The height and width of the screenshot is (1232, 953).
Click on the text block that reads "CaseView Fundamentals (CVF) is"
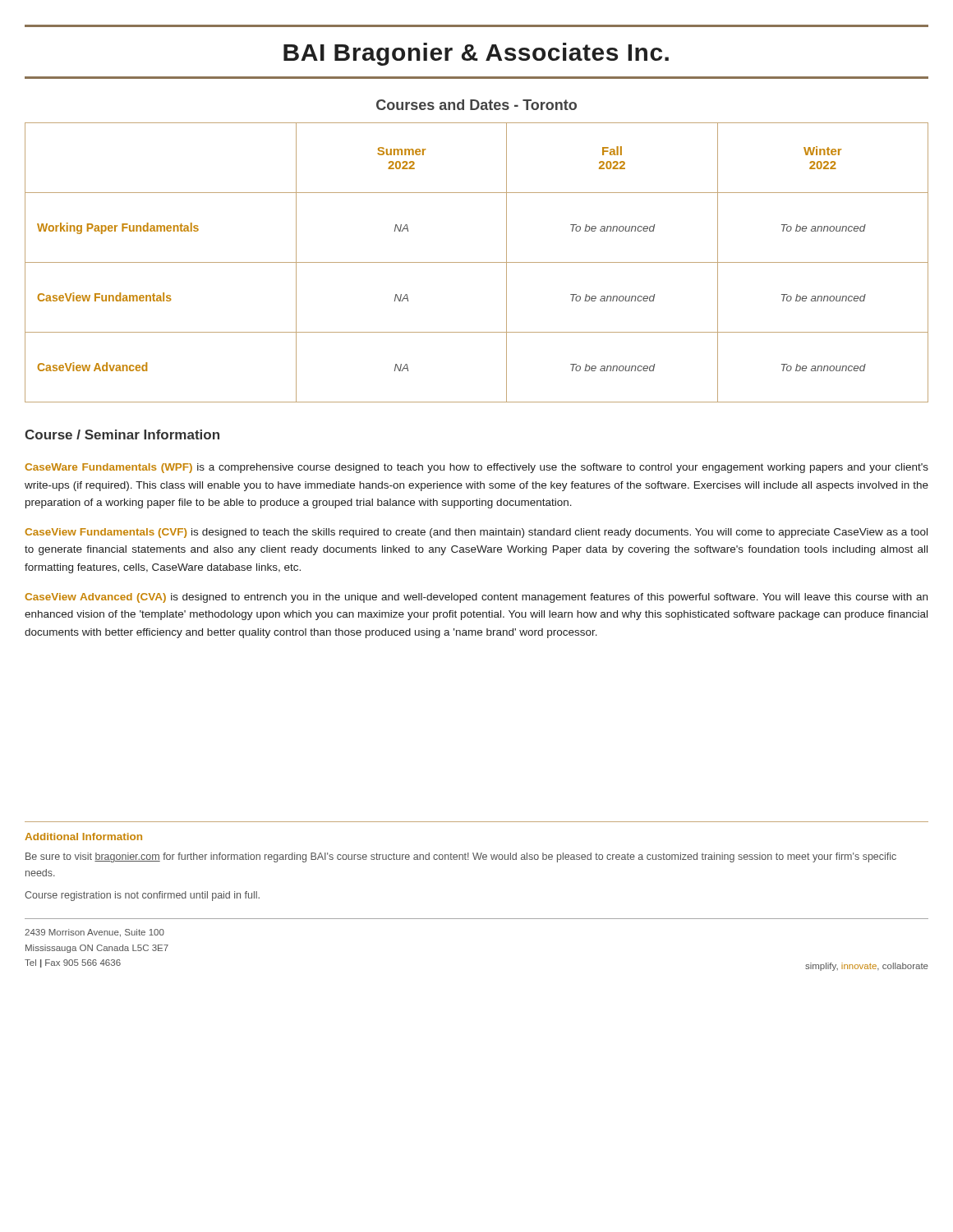tap(476, 549)
